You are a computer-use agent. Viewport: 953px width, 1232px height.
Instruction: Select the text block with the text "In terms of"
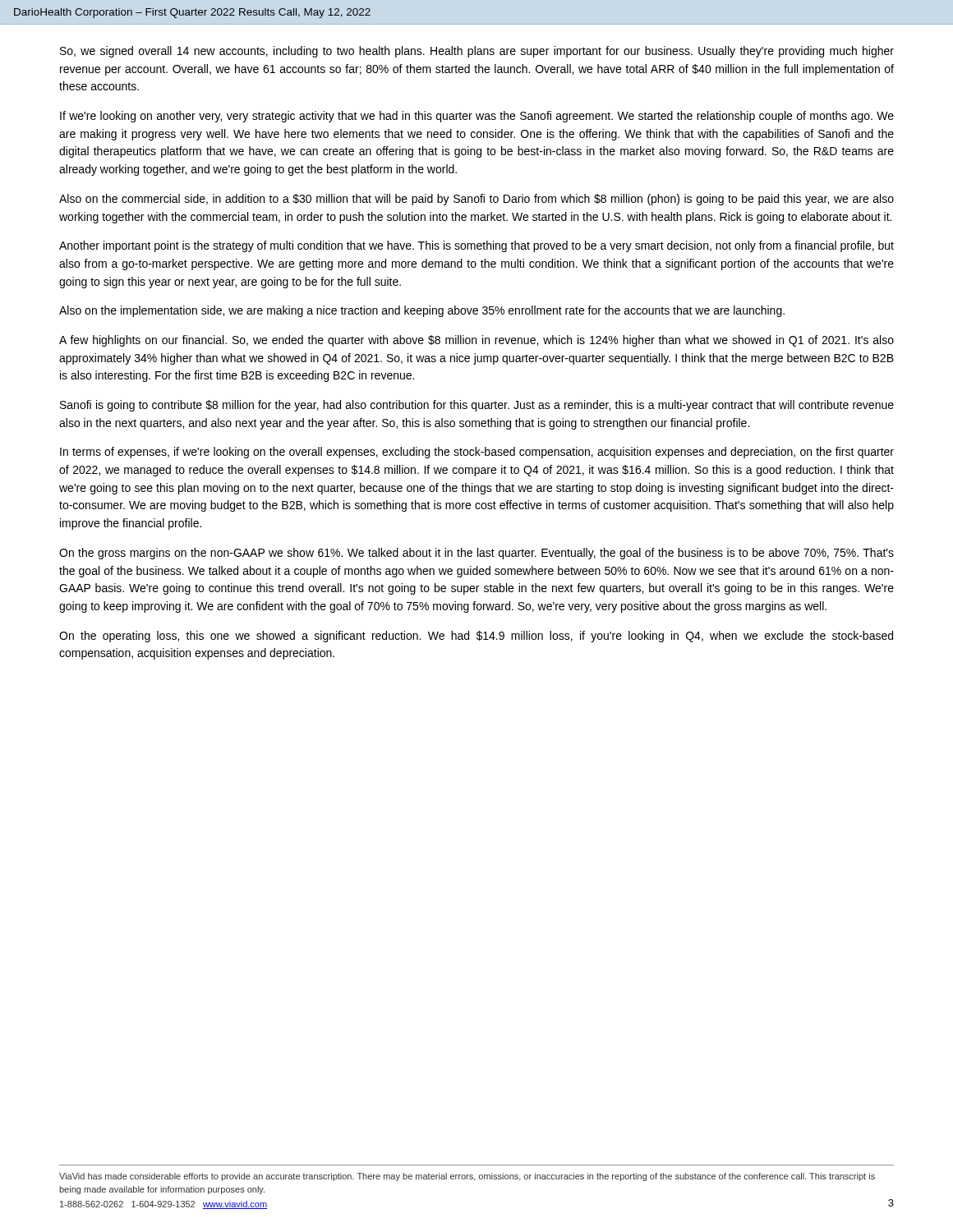click(476, 488)
